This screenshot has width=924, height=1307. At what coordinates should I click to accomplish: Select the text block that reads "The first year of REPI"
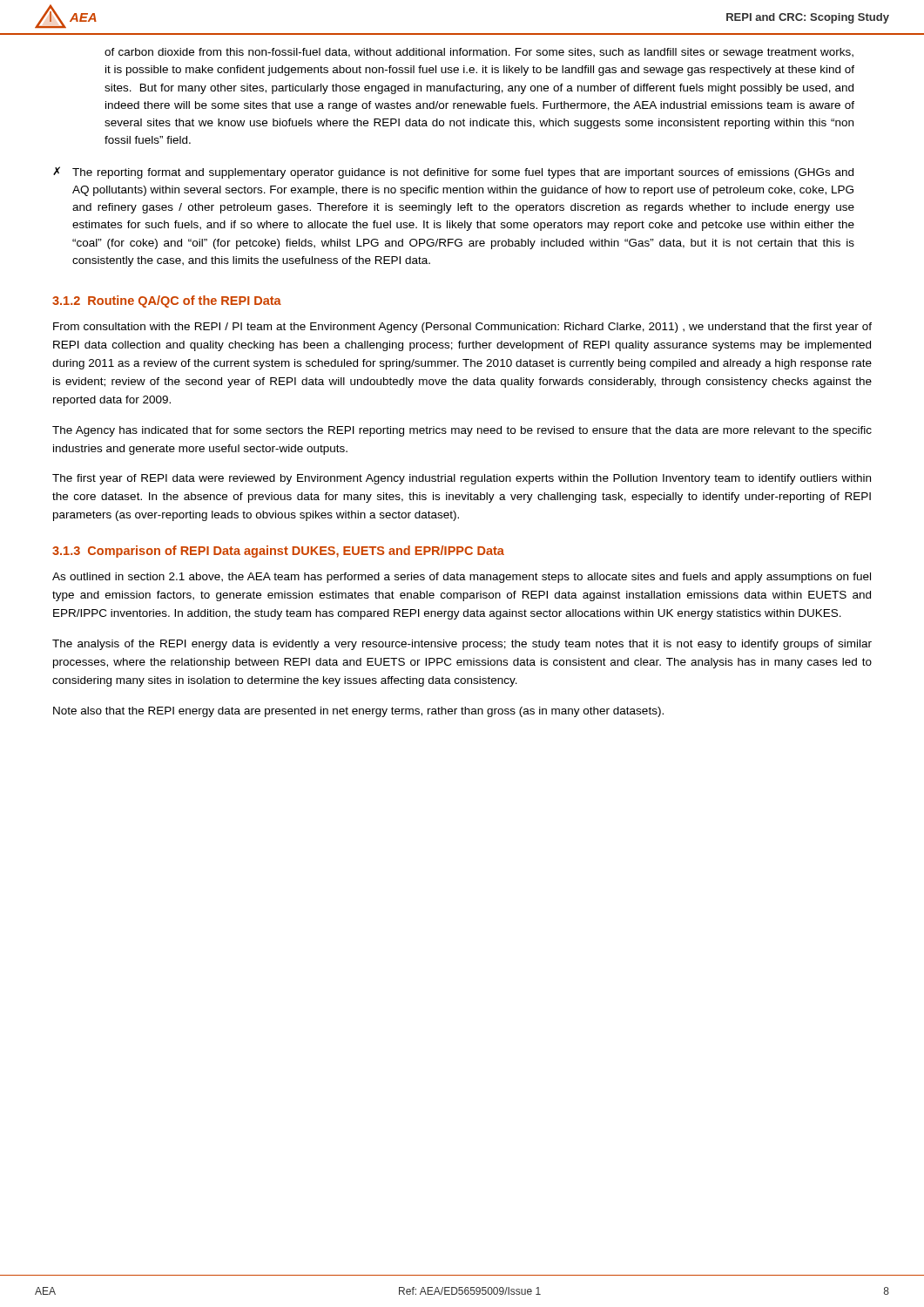coord(462,497)
